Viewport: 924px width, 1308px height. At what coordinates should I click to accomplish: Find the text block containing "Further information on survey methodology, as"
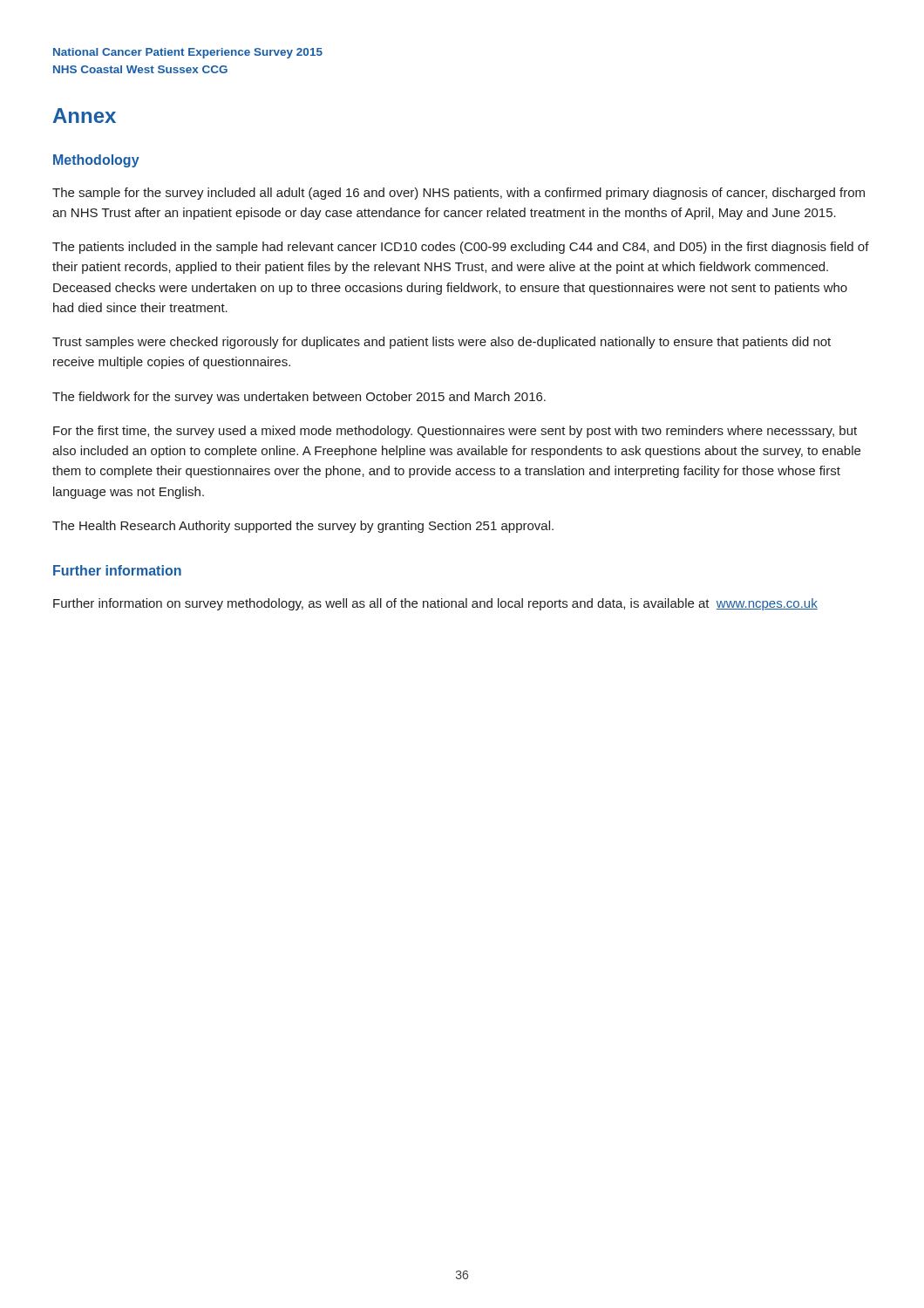click(x=435, y=603)
